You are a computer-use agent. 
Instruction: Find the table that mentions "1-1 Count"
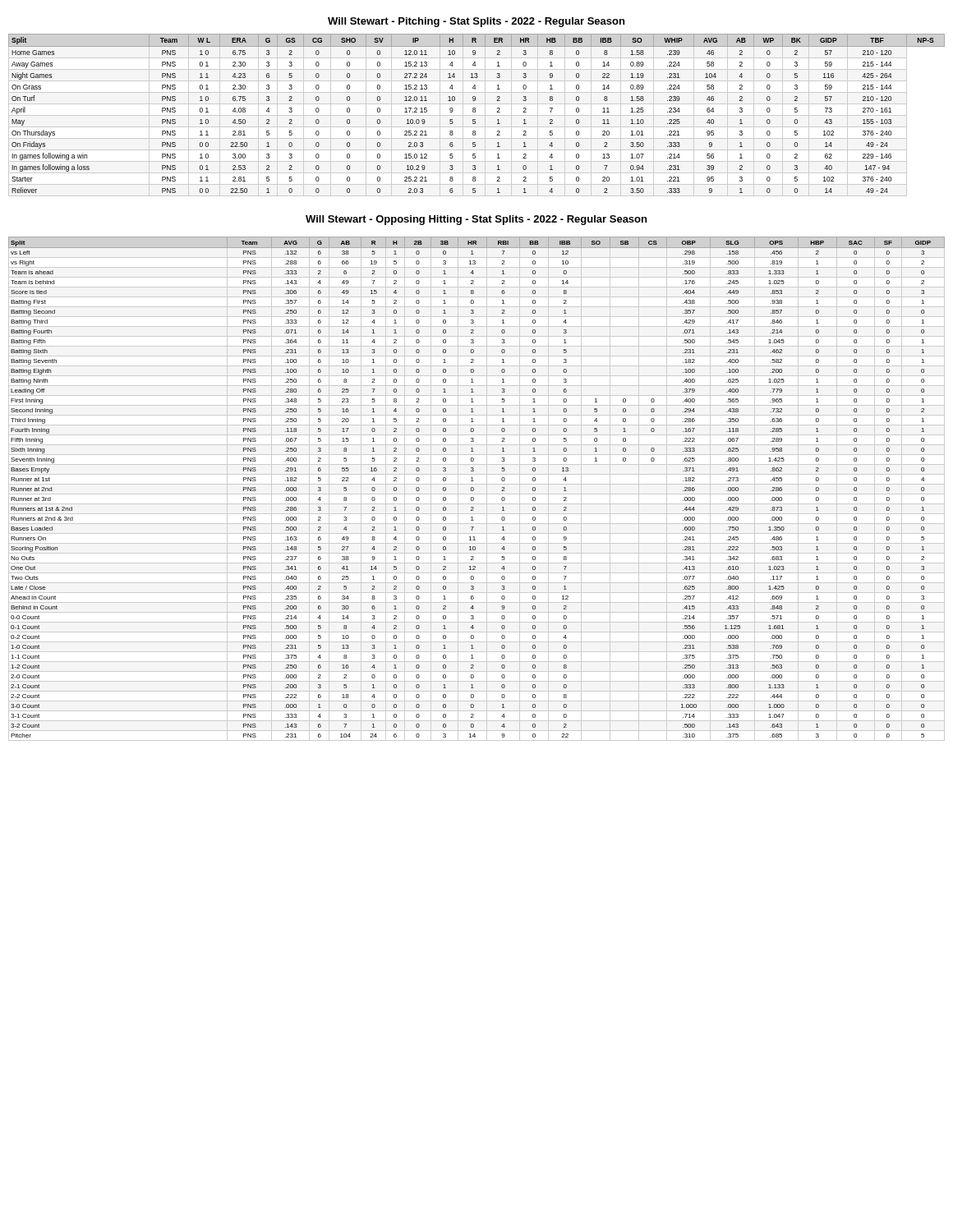pyautogui.click(x=476, y=489)
